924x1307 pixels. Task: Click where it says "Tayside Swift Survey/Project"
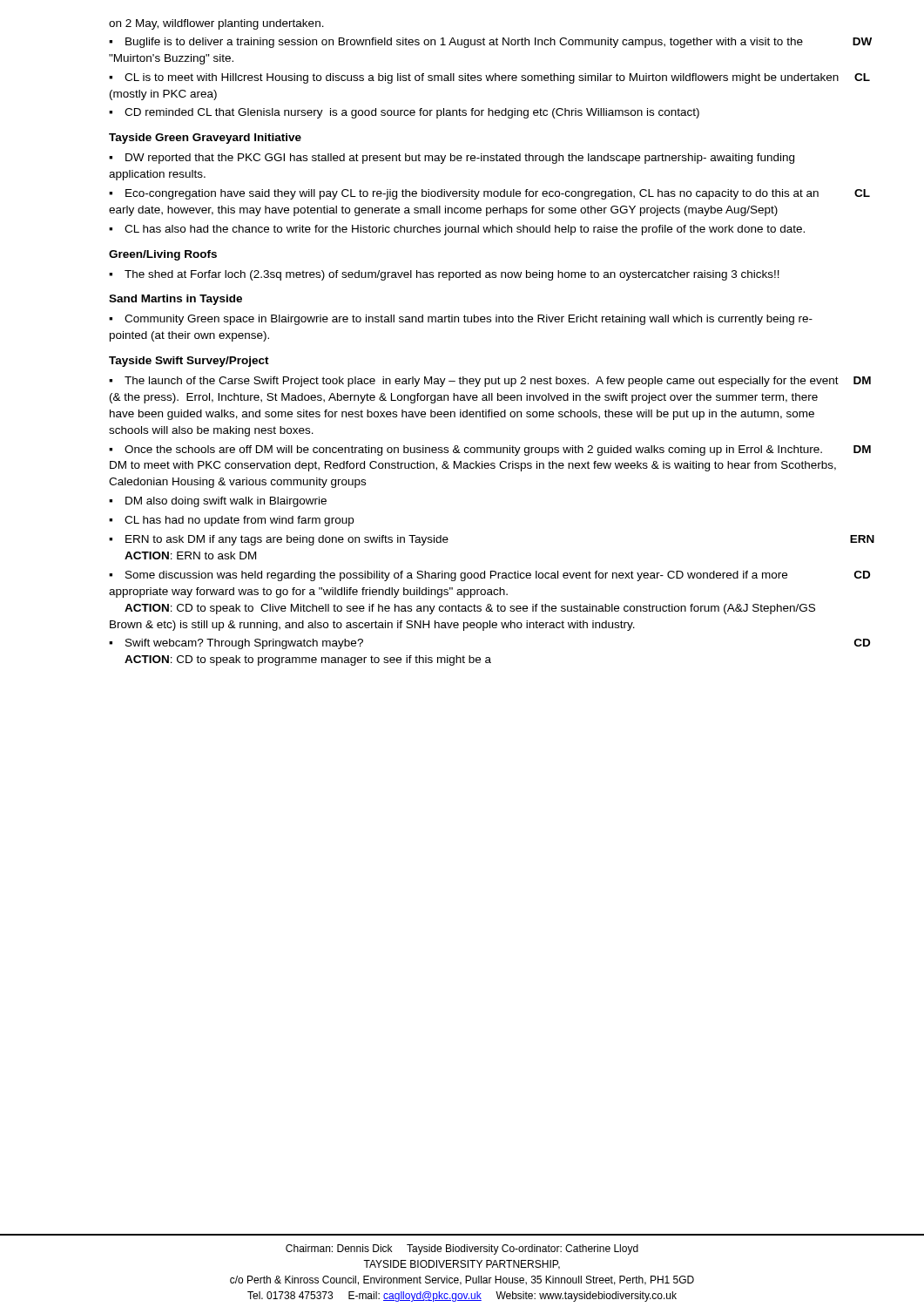coord(189,360)
